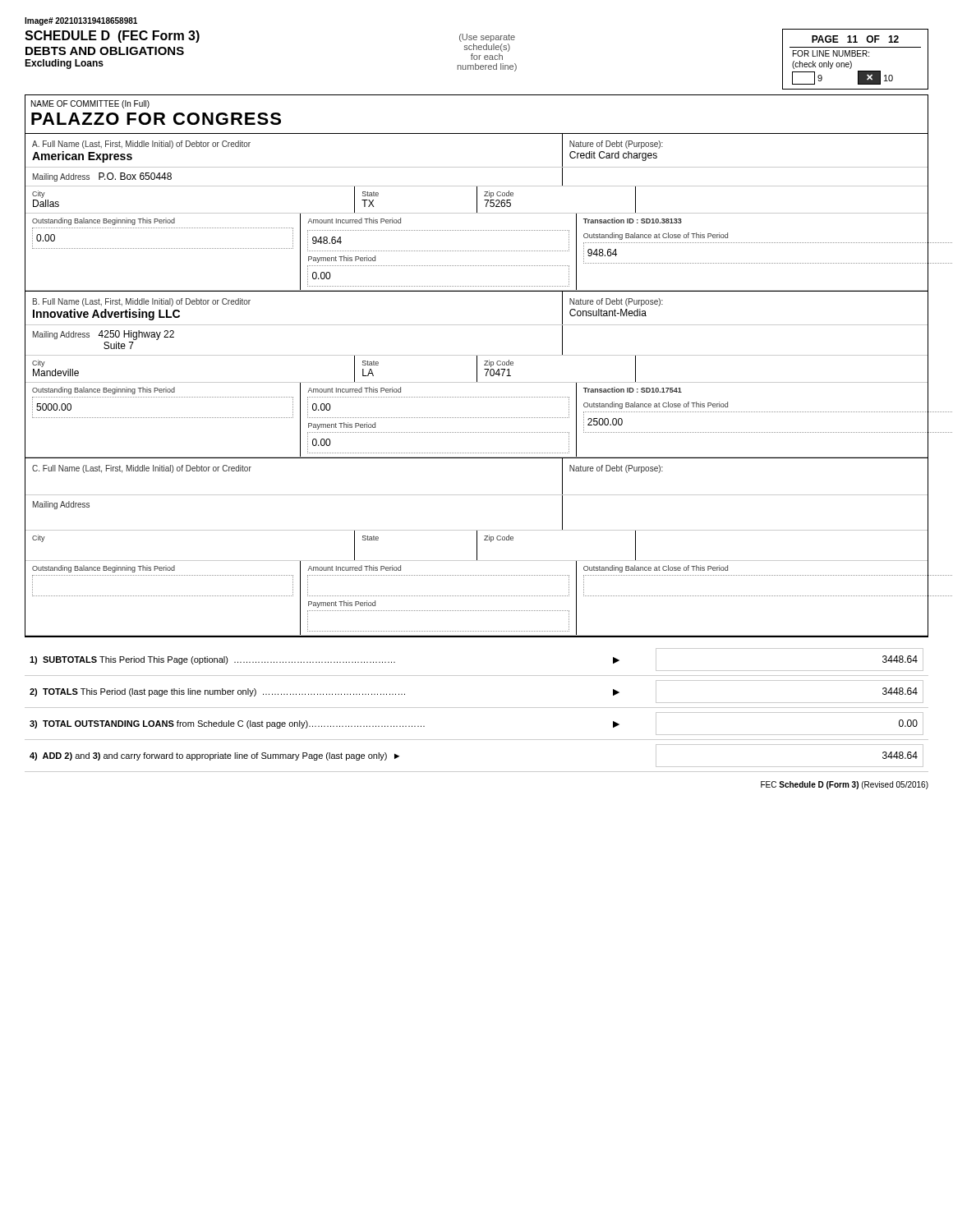Locate the text block with the text "Mailing Address P.O. Box"
The image size is (953, 1232).
[102, 177]
